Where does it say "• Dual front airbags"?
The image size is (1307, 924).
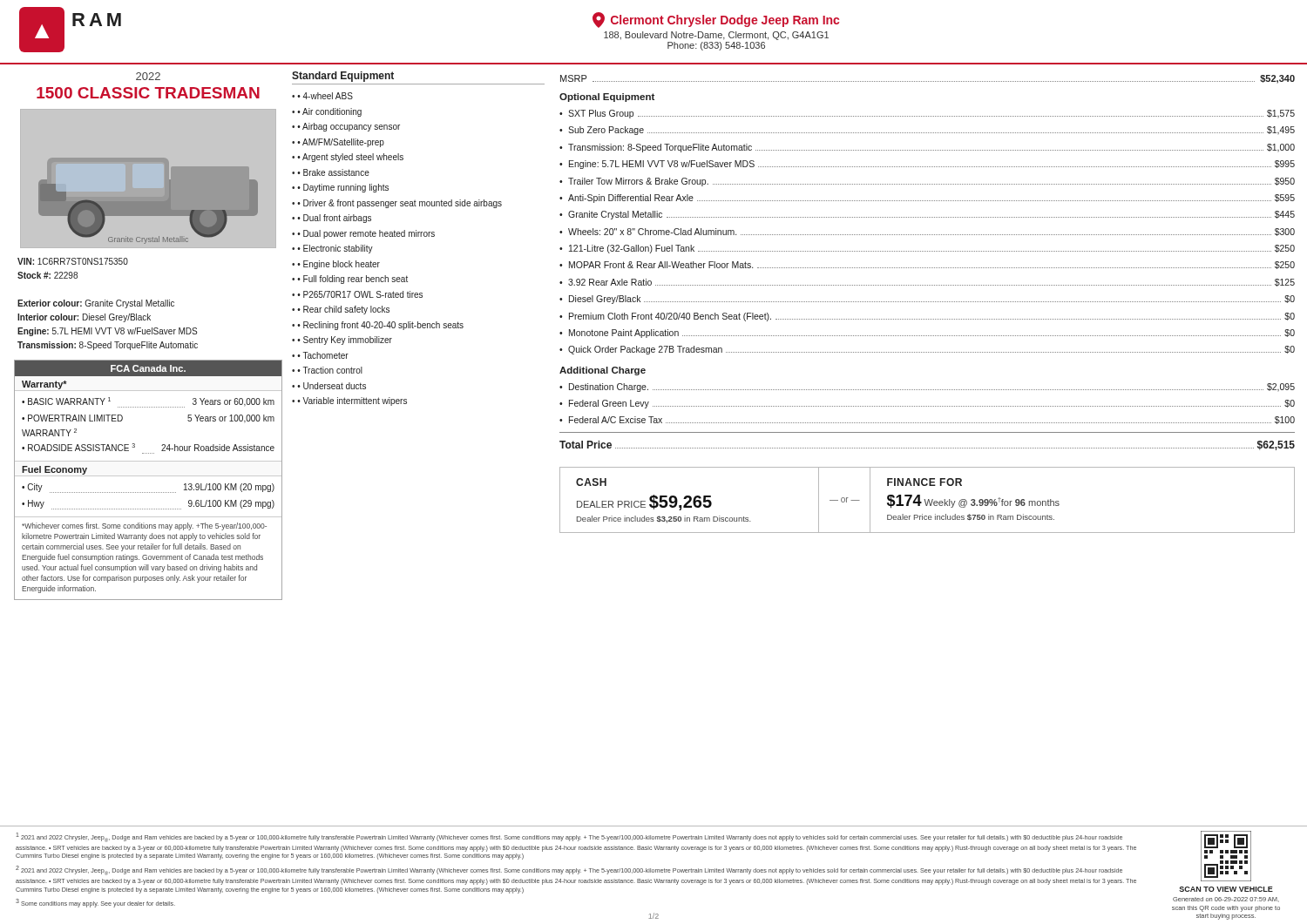334,218
